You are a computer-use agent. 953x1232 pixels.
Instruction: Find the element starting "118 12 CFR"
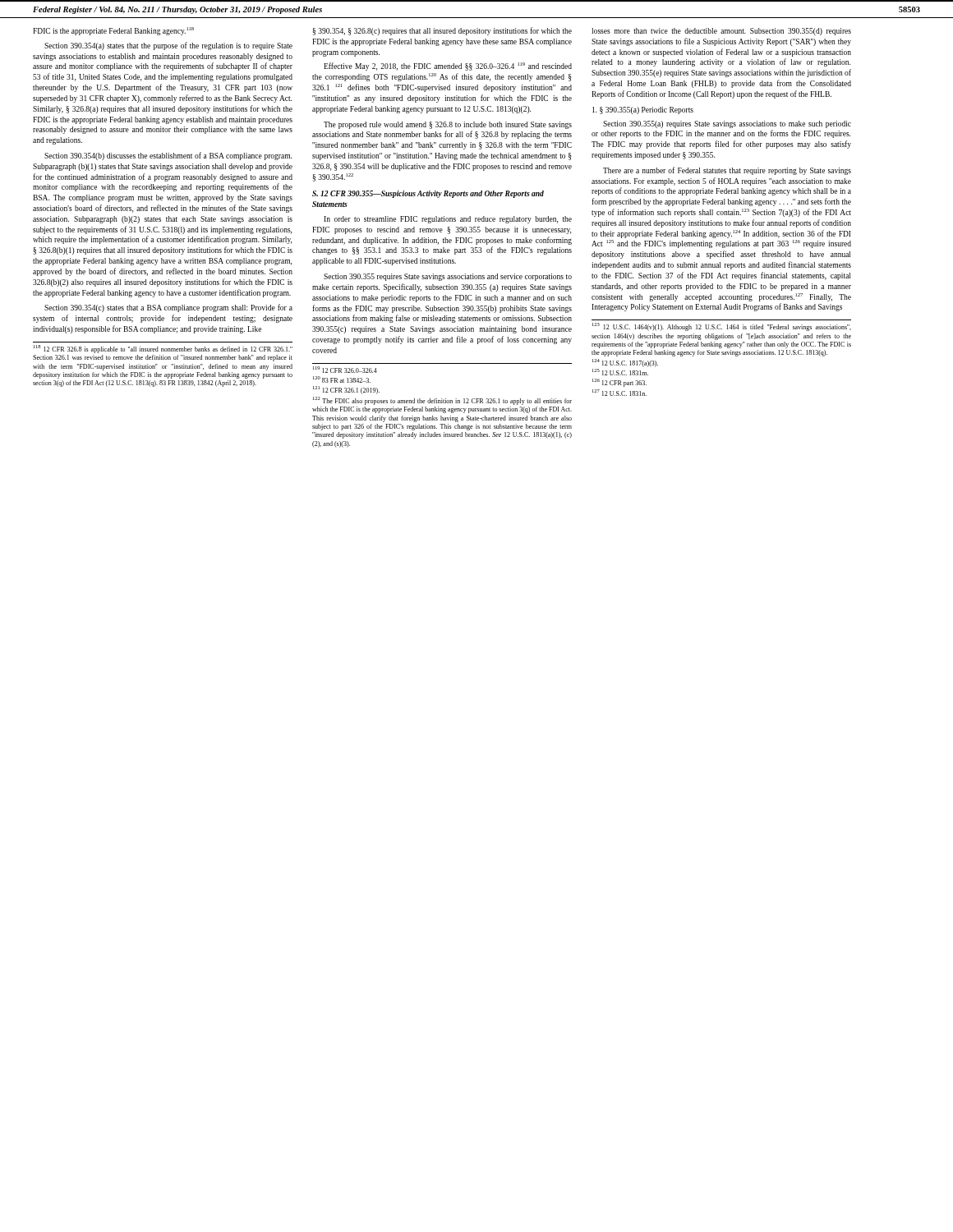click(163, 367)
